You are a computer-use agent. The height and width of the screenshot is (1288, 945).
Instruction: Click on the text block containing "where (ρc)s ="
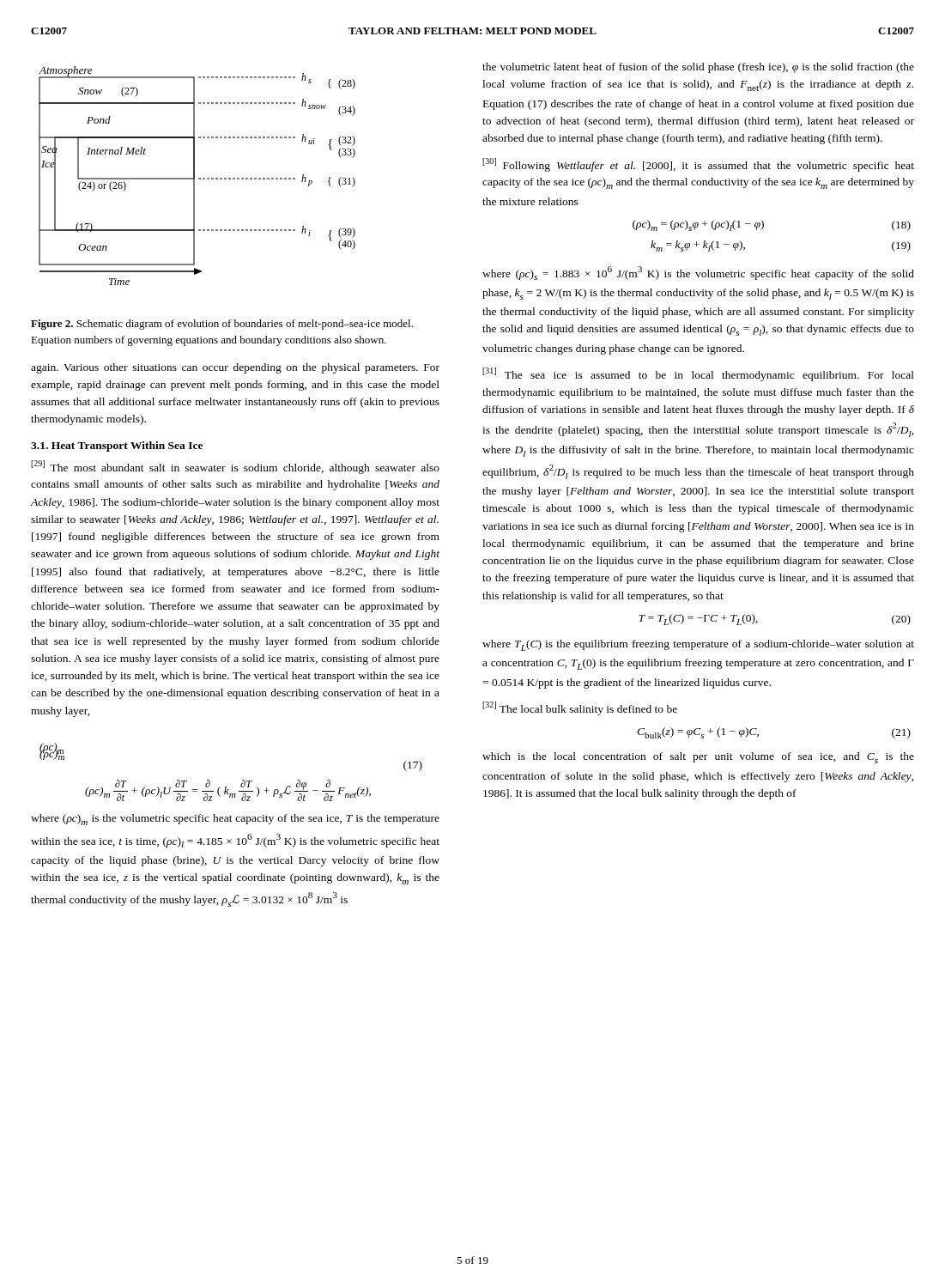[x=698, y=309]
